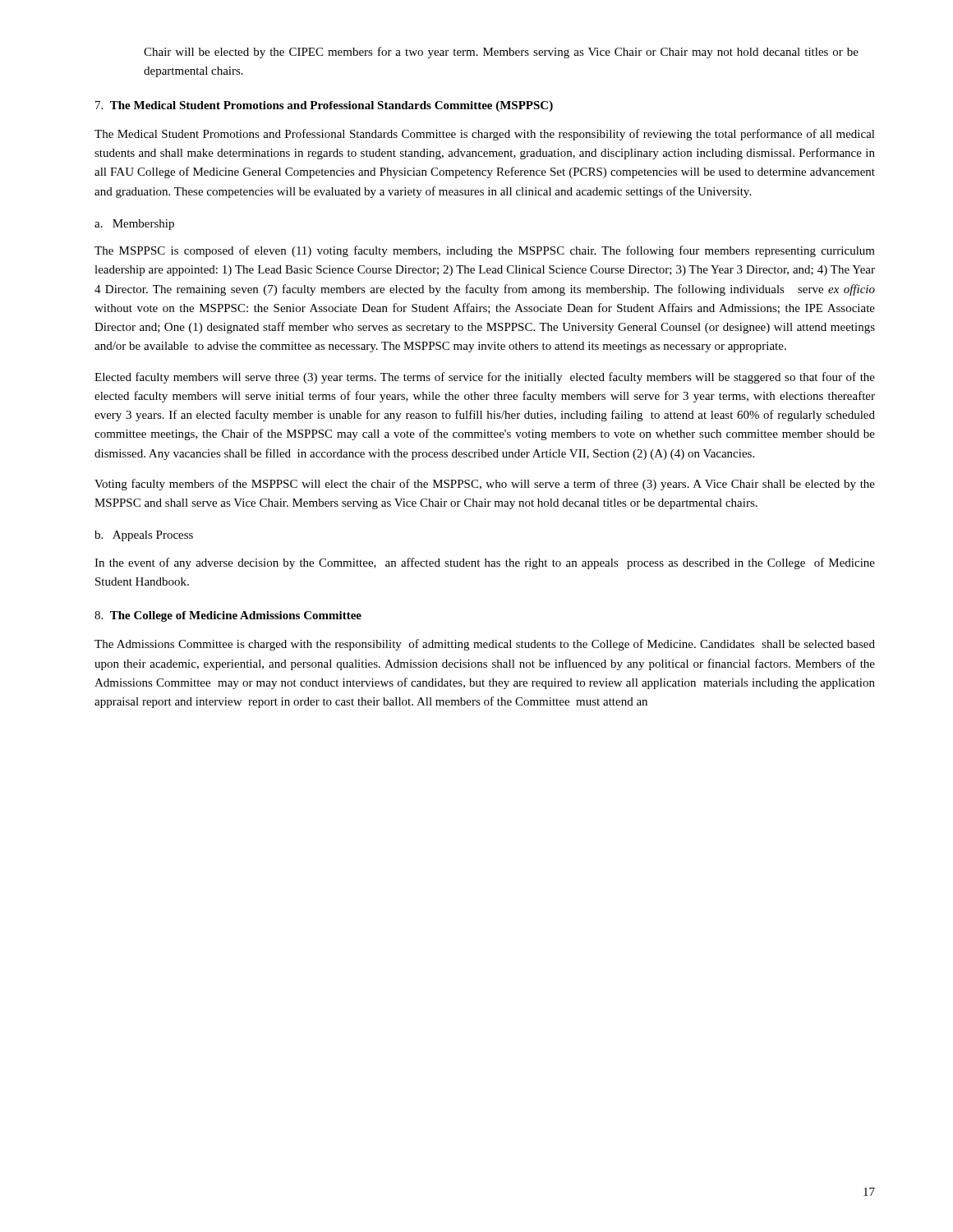Image resolution: width=953 pixels, height=1232 pixels.
Task: Find the region starting "b. Appeals Process"
Action: pos(144,536)
